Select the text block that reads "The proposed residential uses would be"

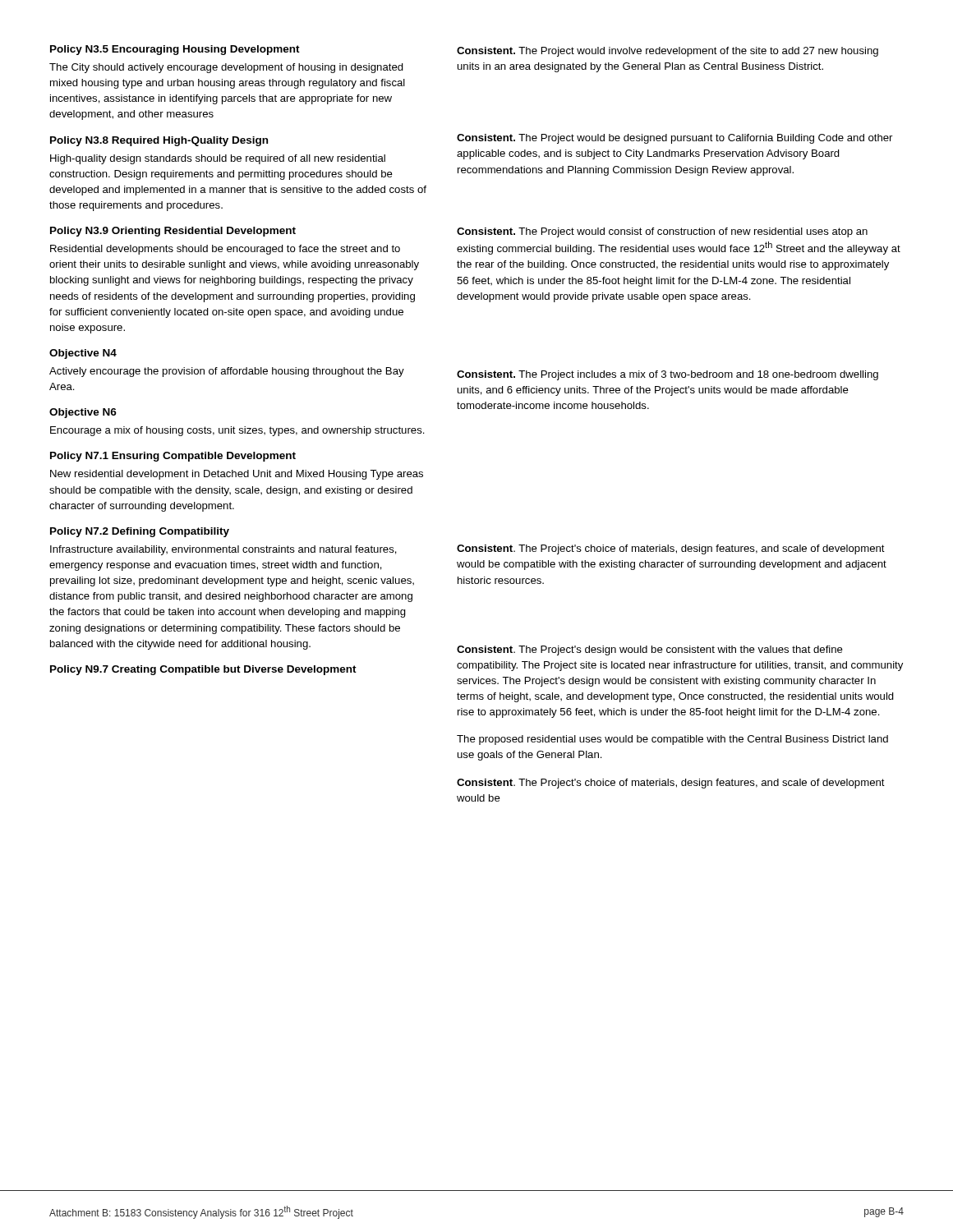[673, 747]
